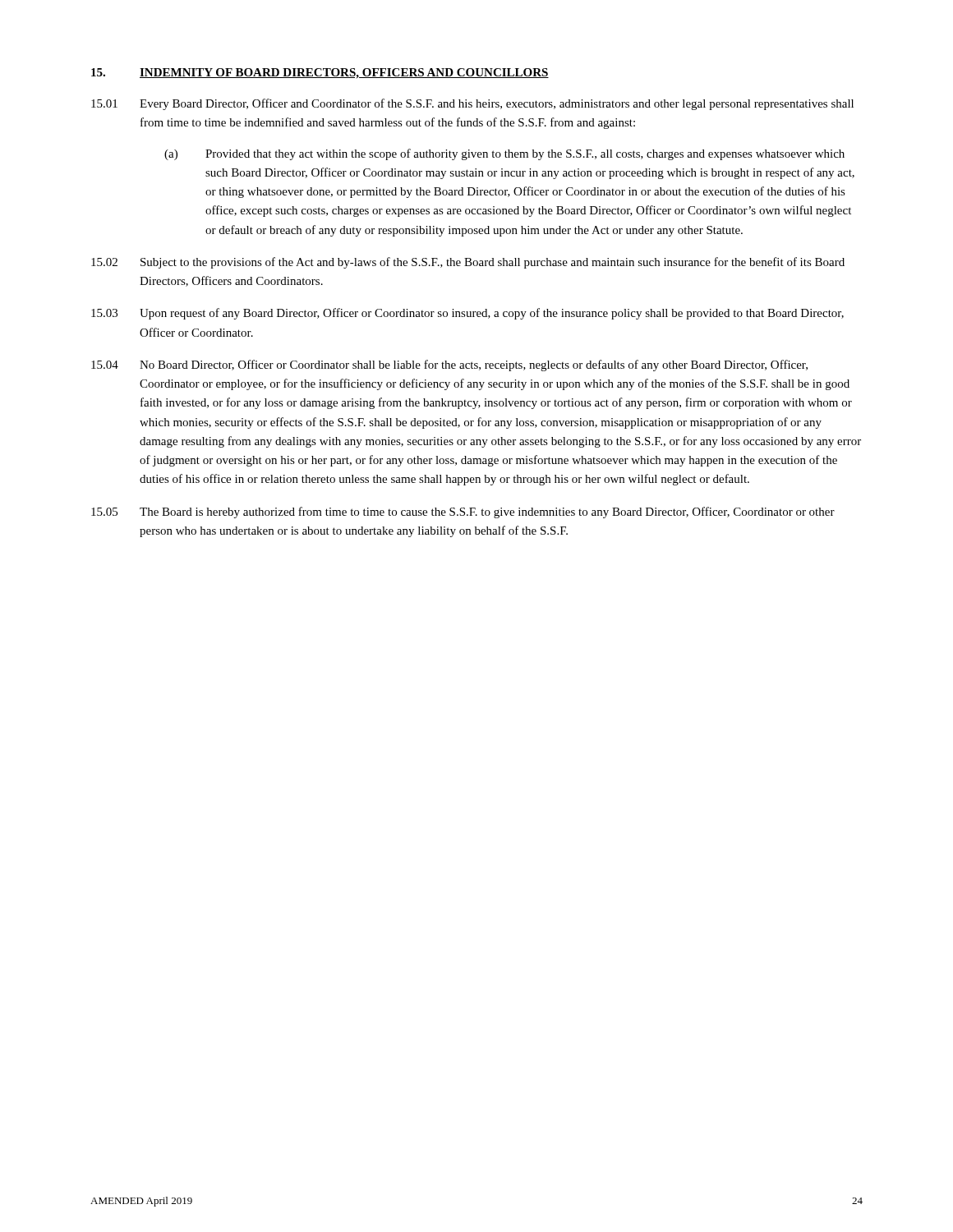Locate the list item that says "(a) Provided that they act"
Image resolution: width=953 pixels, height=1232 pixels.
click(513, 192)
